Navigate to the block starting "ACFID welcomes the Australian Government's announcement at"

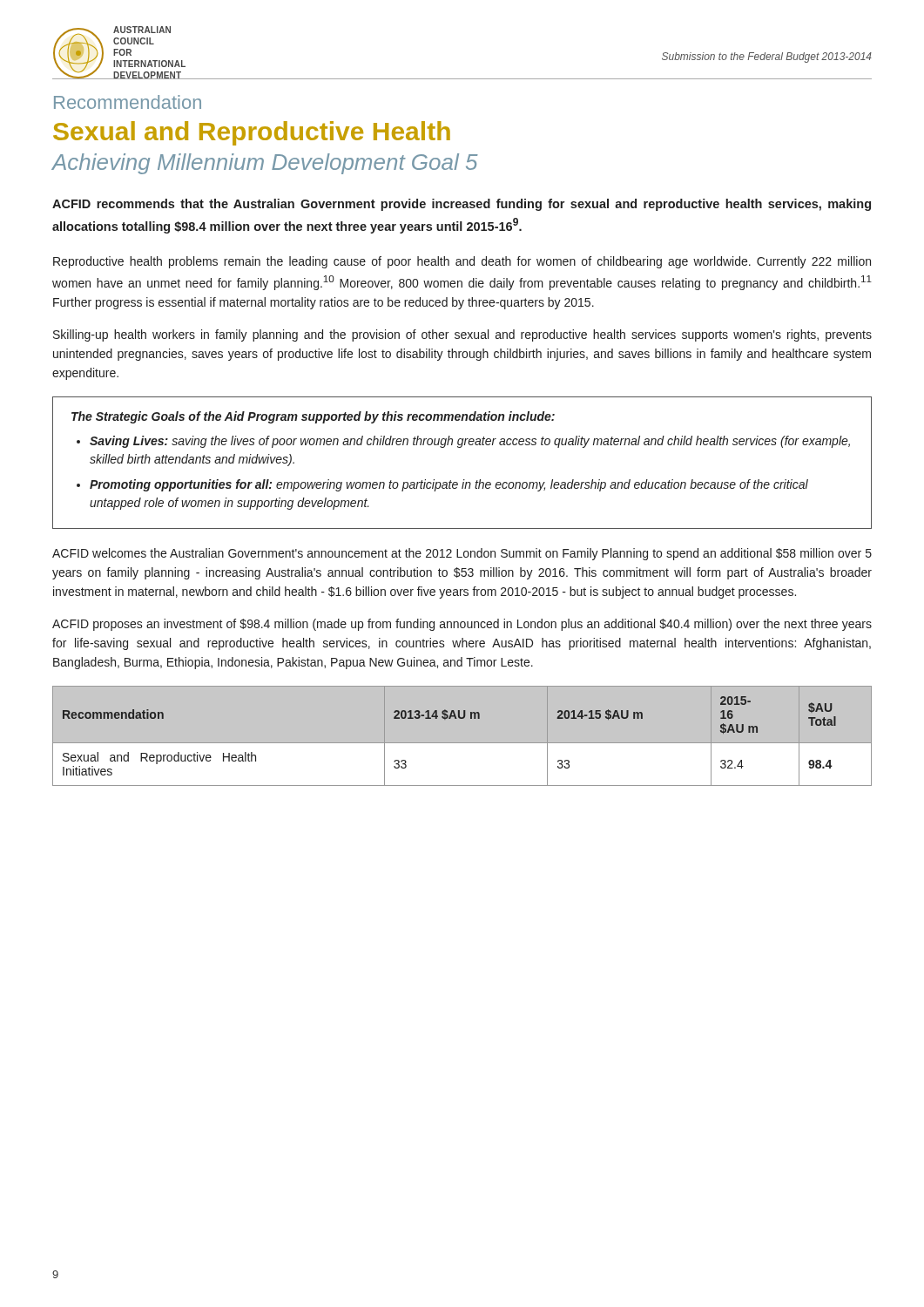pos(462,572)
